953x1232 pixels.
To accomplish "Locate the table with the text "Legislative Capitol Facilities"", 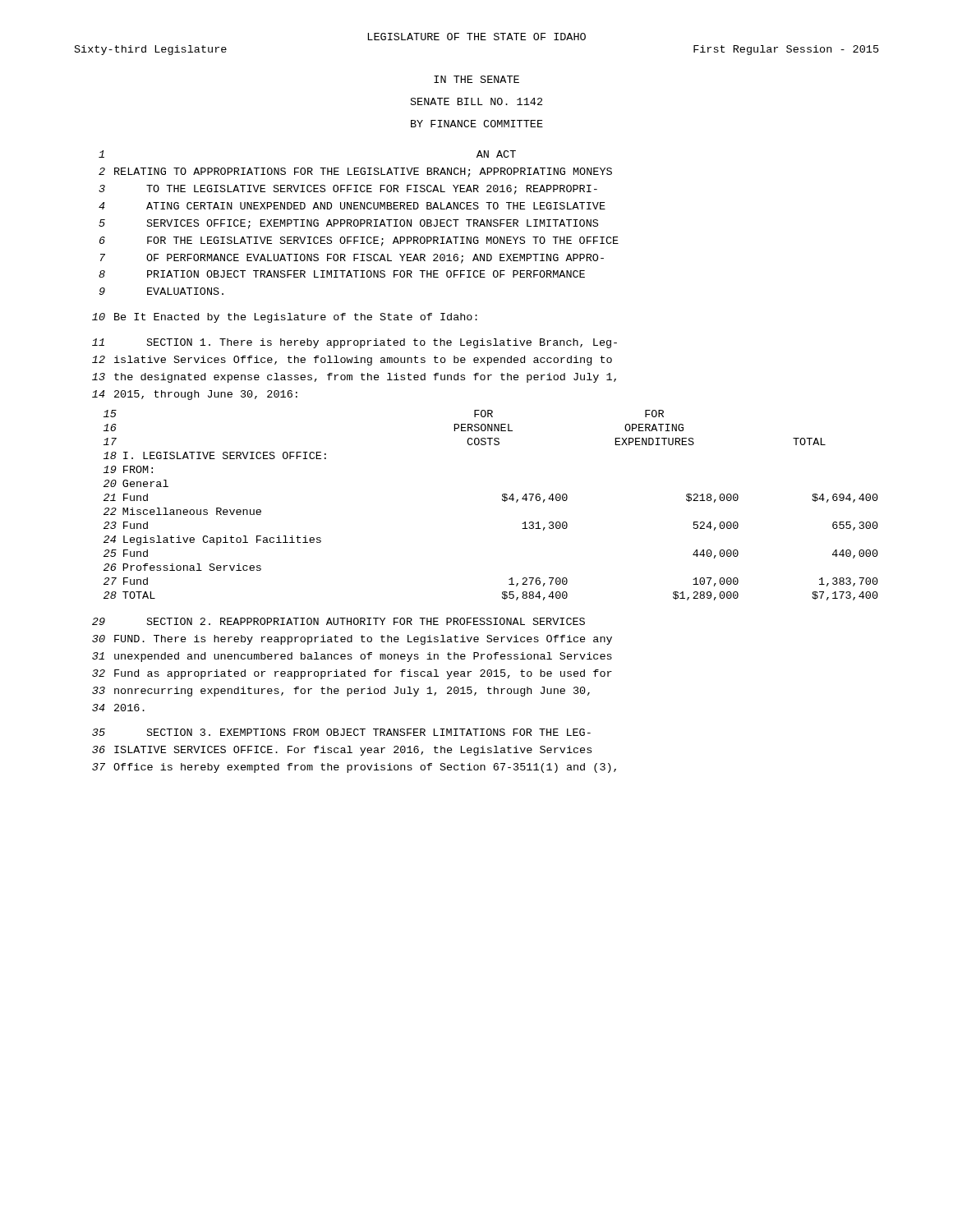I will [x=476, y=505].
